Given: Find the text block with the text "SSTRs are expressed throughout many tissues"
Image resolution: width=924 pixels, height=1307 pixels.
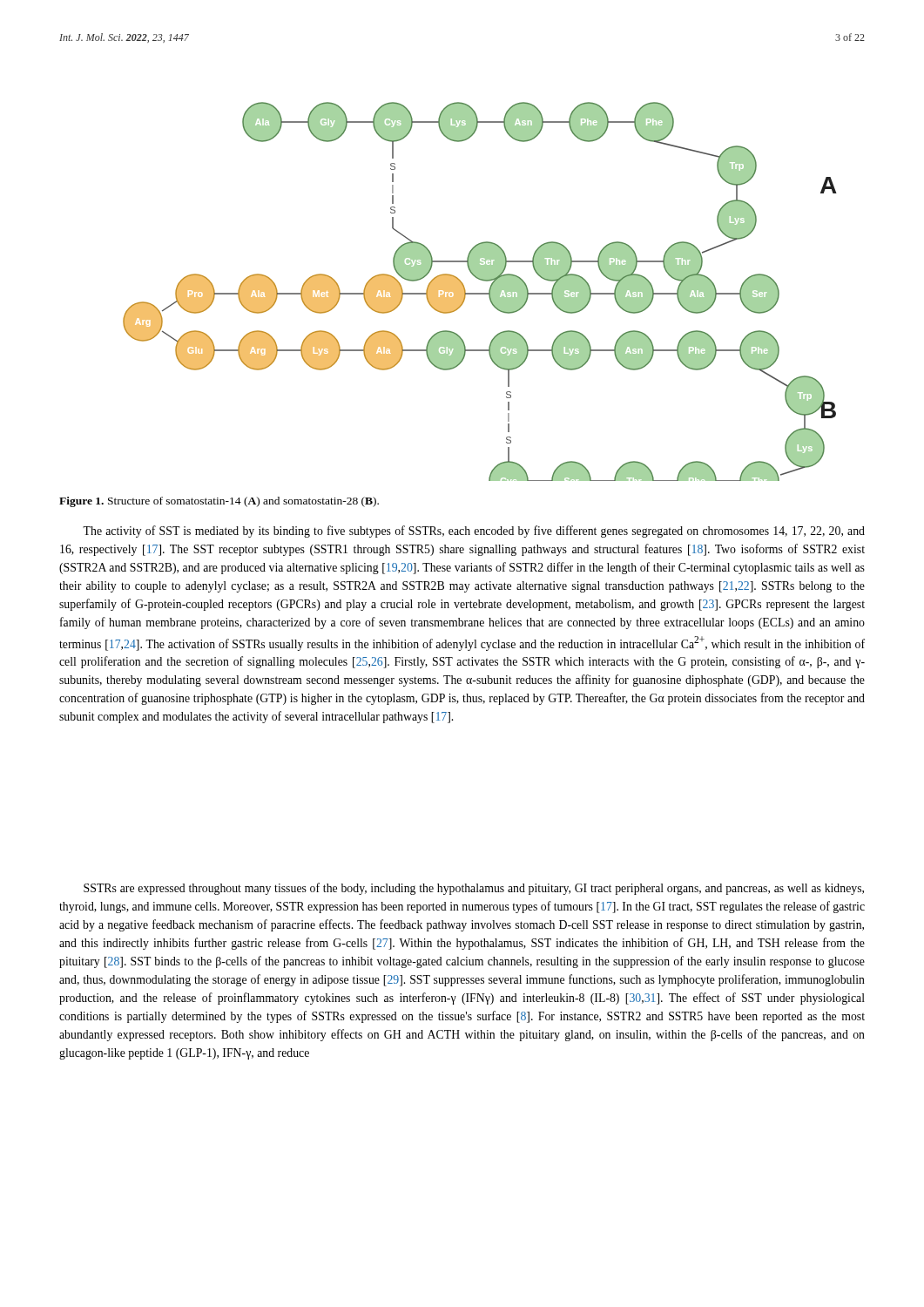Looking at the screenshot, I should tap(462, 971).
